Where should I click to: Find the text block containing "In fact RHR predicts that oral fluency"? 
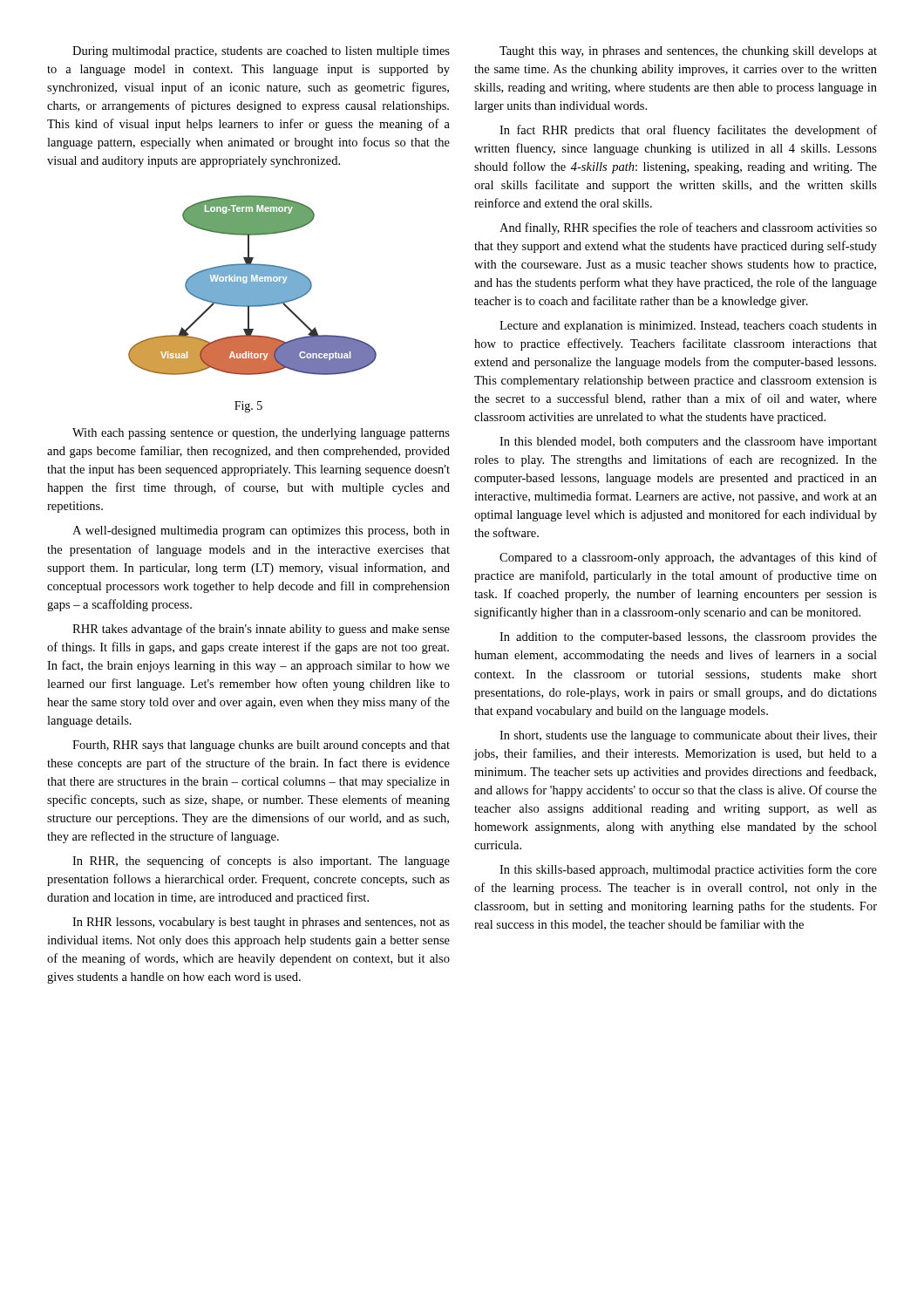(676, 167)
